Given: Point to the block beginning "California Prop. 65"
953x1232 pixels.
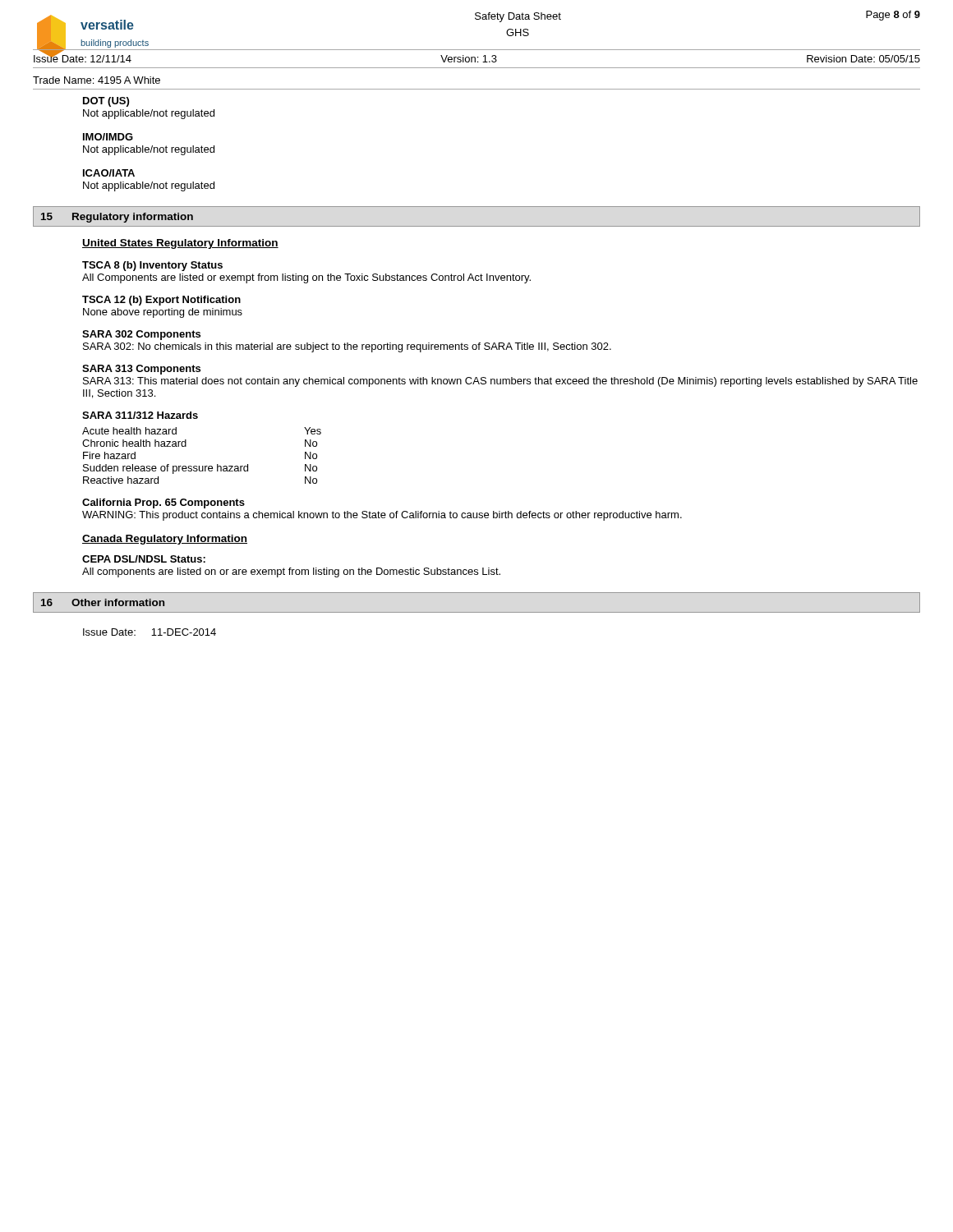Looking at the screenshot, I should [x=501, y=508].
